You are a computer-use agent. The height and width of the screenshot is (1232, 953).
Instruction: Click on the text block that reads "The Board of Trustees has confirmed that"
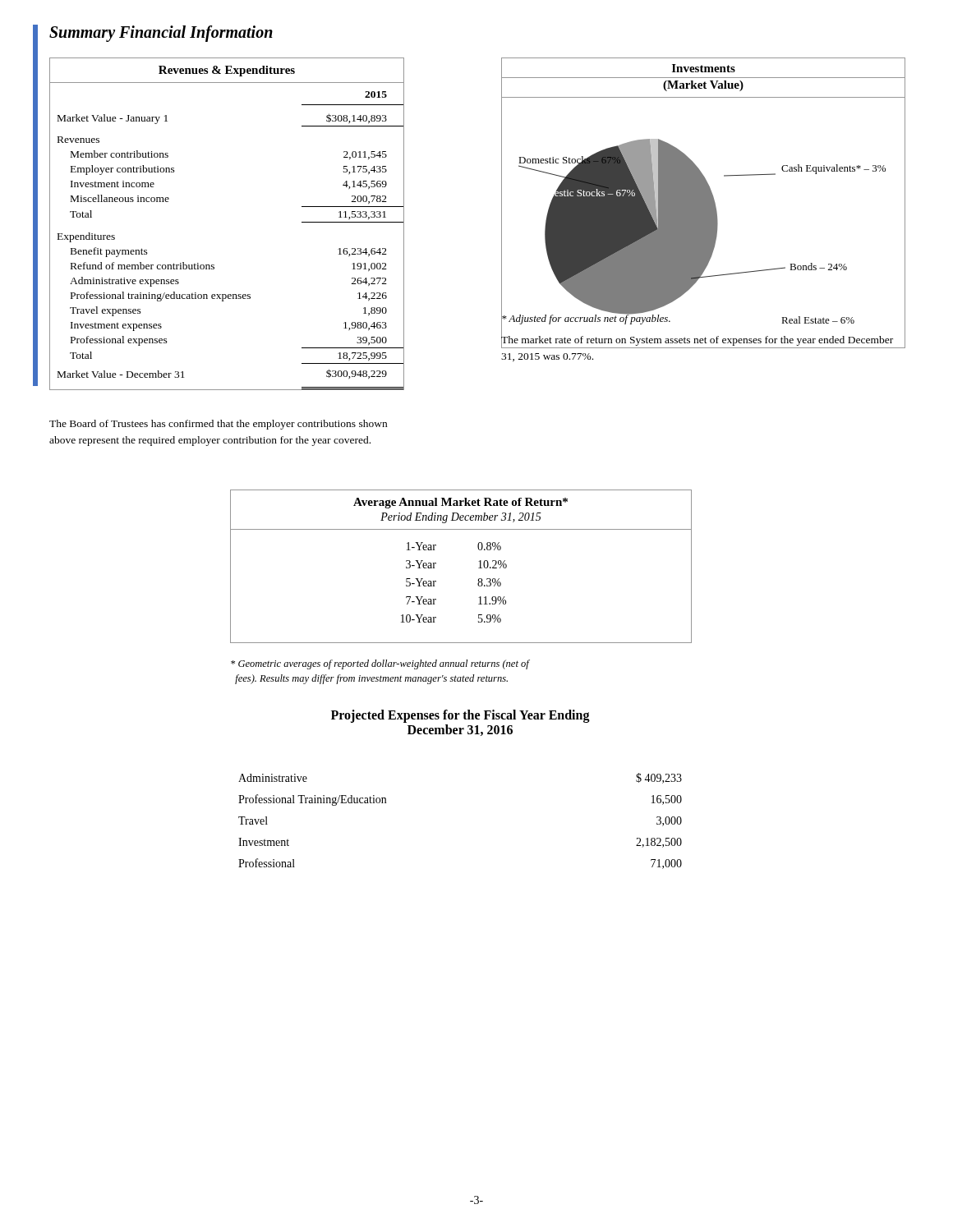pos(218,432)
